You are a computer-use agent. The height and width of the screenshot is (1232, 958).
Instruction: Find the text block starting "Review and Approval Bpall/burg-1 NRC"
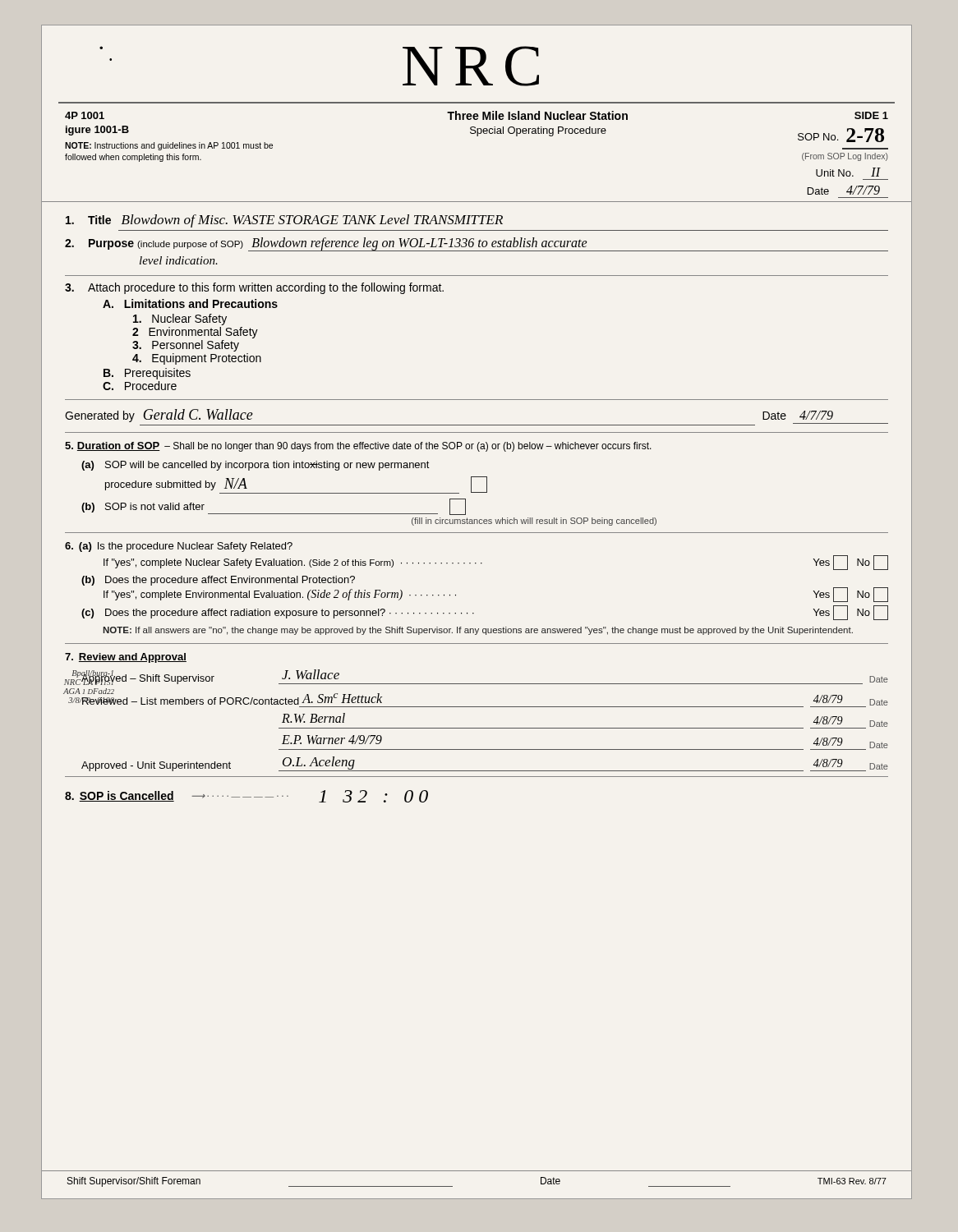coord(477,711)
